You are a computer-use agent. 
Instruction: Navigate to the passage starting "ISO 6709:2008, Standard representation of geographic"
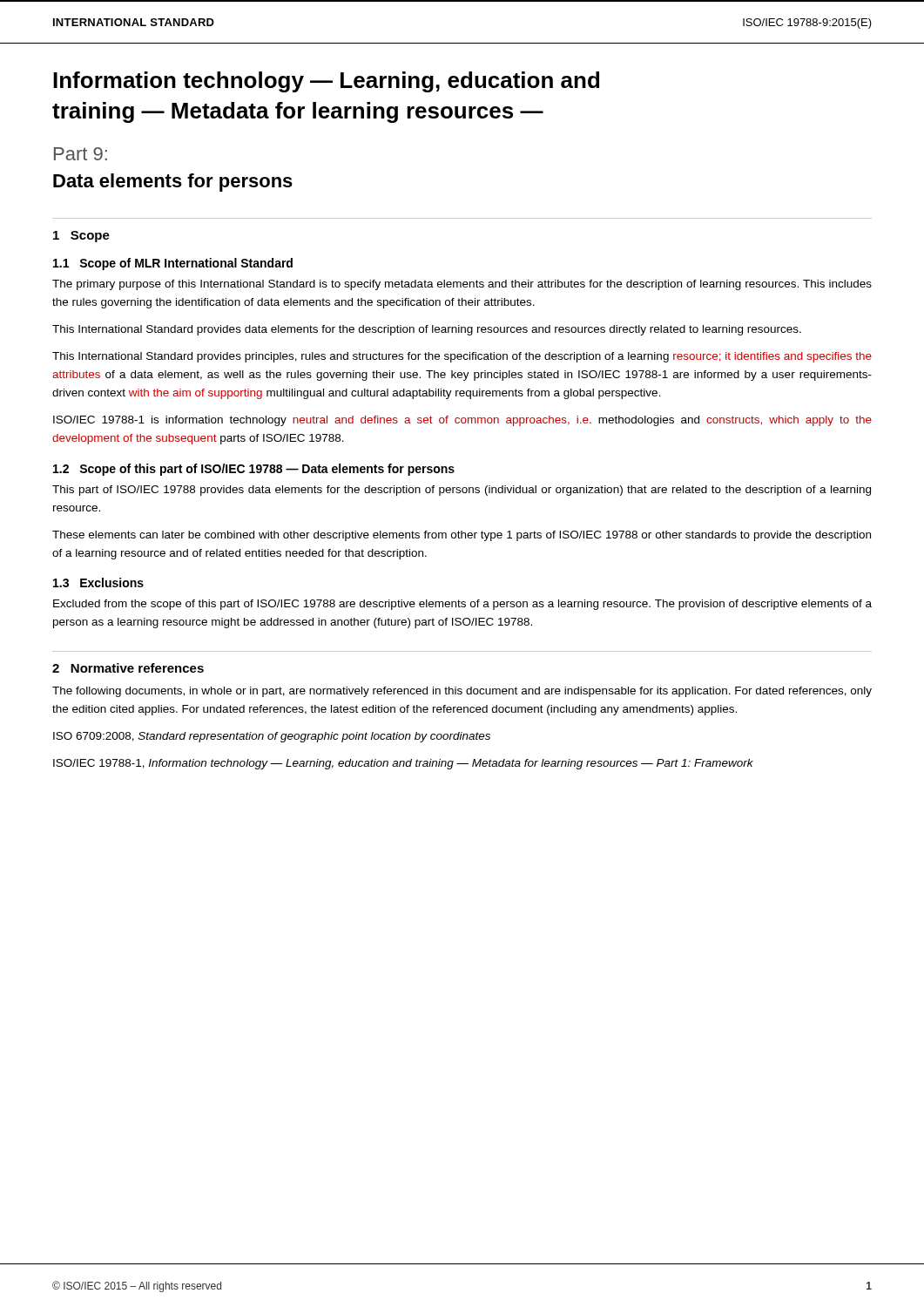pyautogui.click(x=462, y=737)
